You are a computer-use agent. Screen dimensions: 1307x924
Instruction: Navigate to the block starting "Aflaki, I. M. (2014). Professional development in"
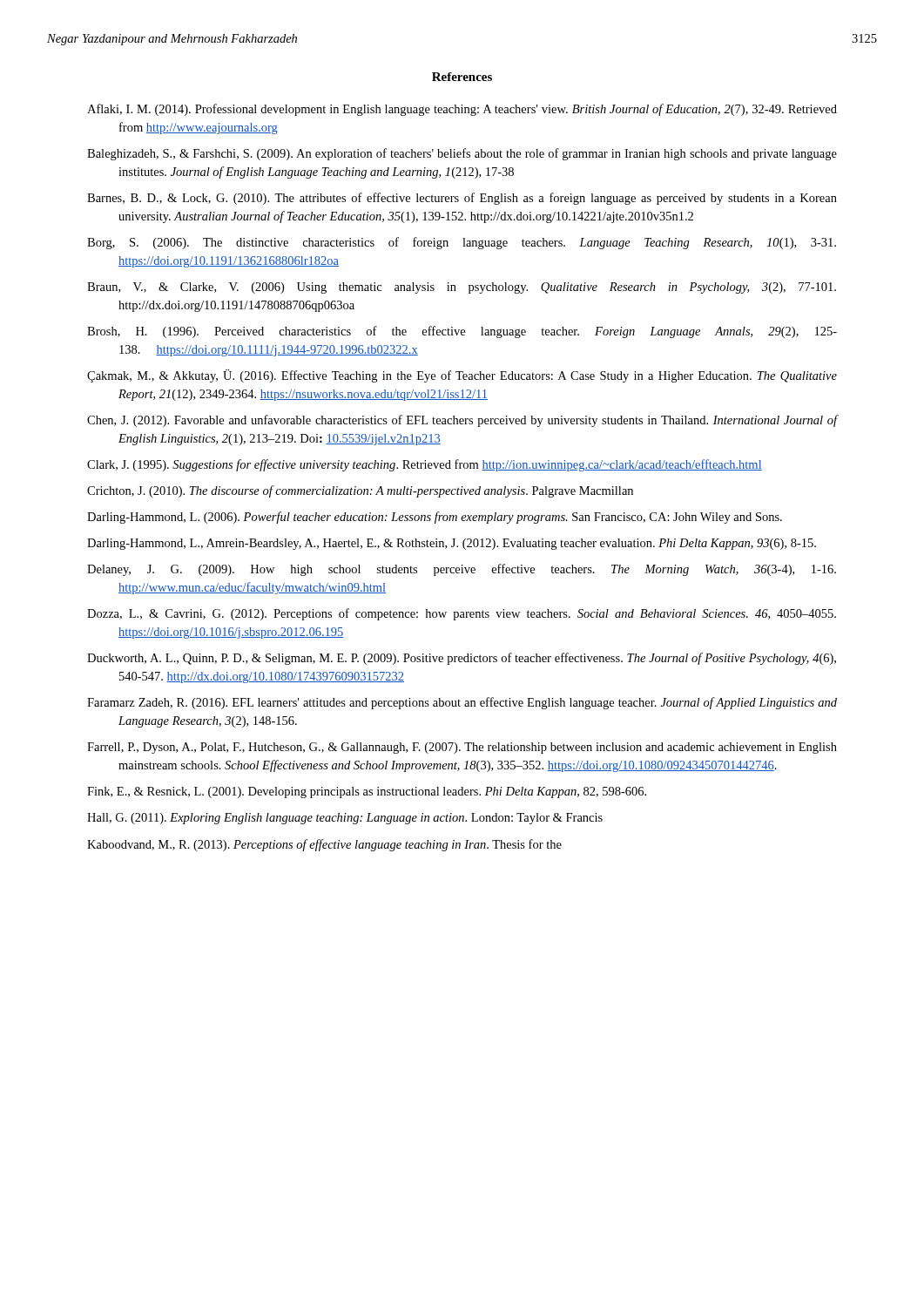pos(462,118)
